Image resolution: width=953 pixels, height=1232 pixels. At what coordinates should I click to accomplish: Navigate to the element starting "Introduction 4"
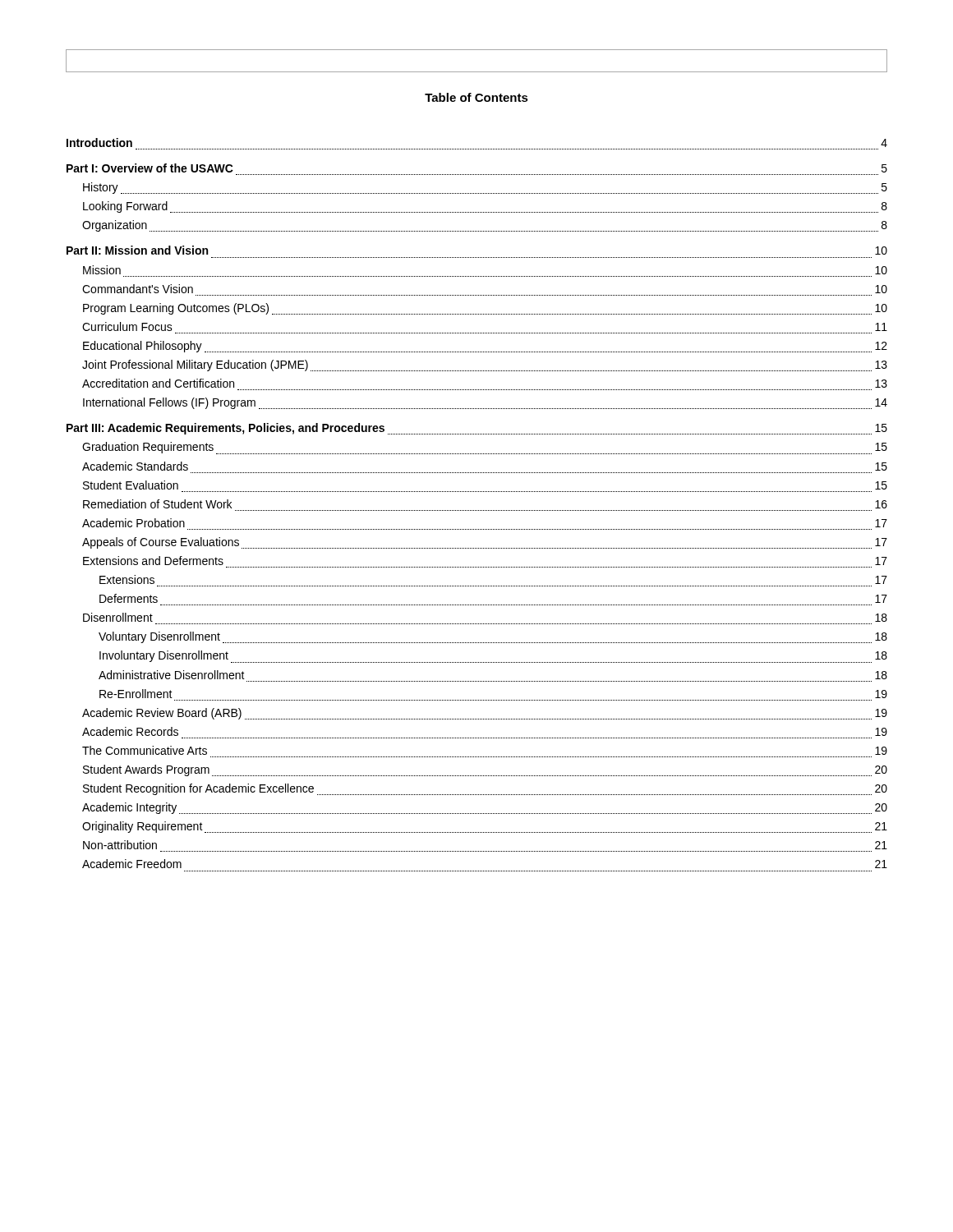pos(476,143)
